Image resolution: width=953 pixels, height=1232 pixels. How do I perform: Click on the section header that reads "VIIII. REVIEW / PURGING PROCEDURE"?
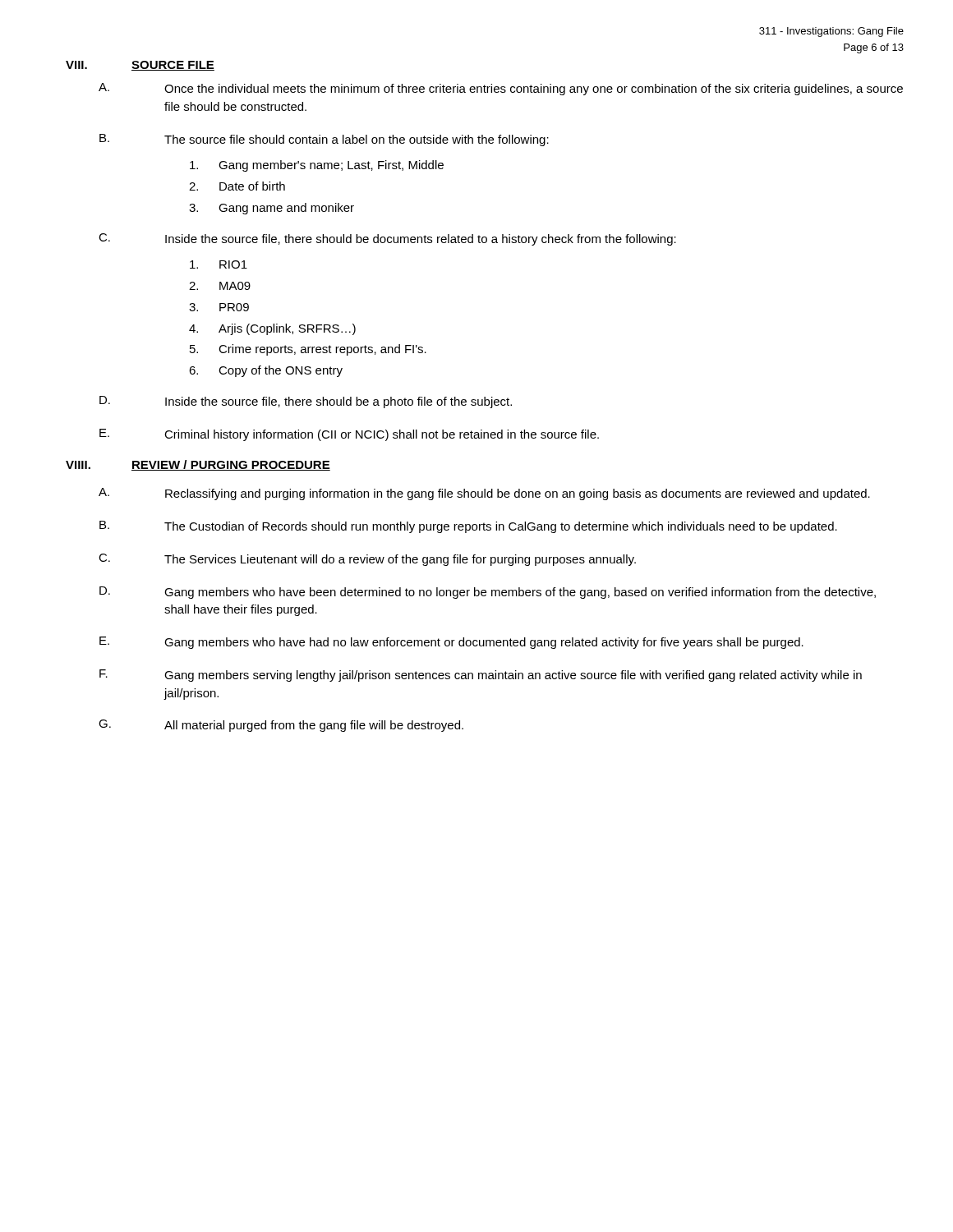point(198,465)
